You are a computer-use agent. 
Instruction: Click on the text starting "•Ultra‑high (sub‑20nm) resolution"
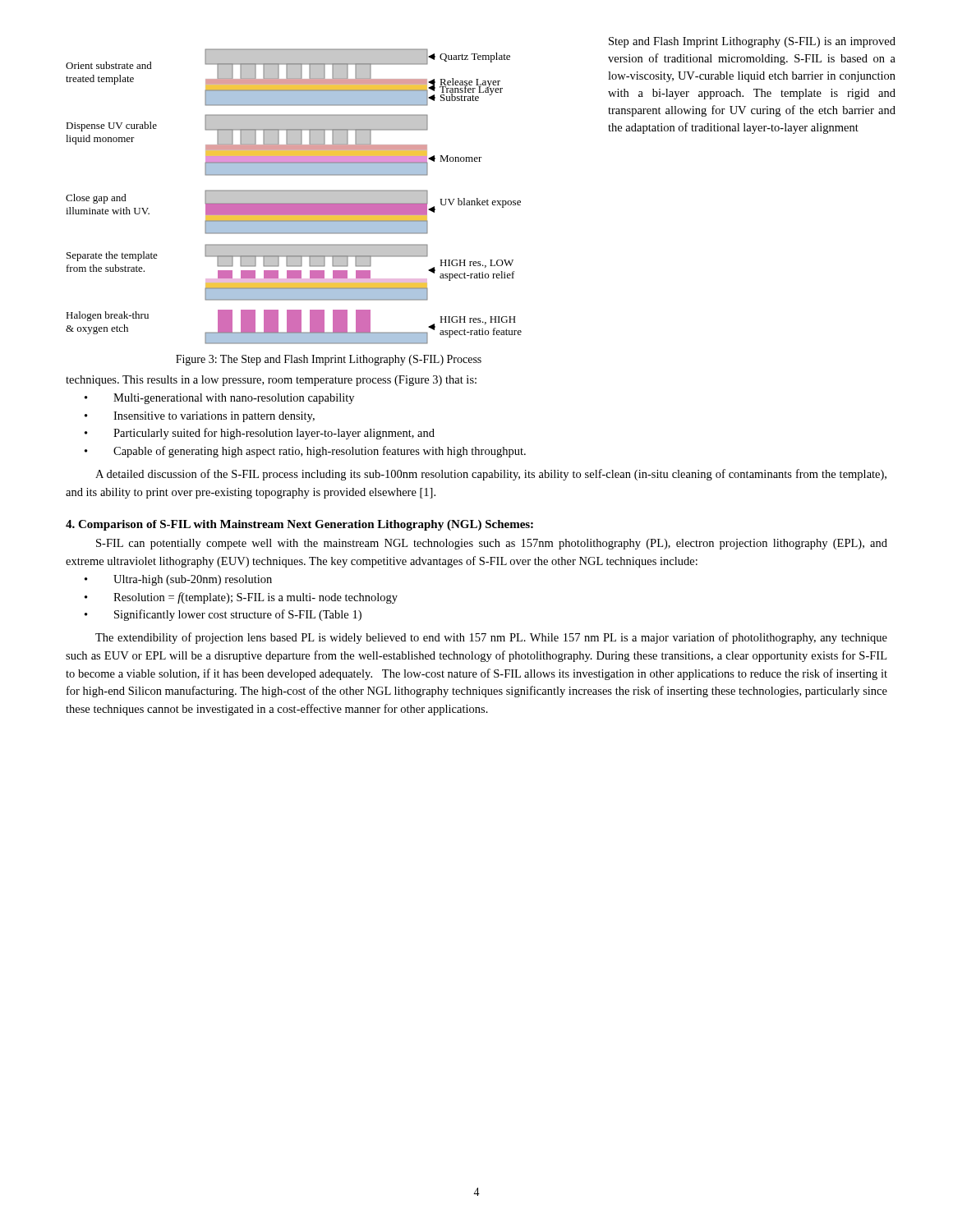185,580
